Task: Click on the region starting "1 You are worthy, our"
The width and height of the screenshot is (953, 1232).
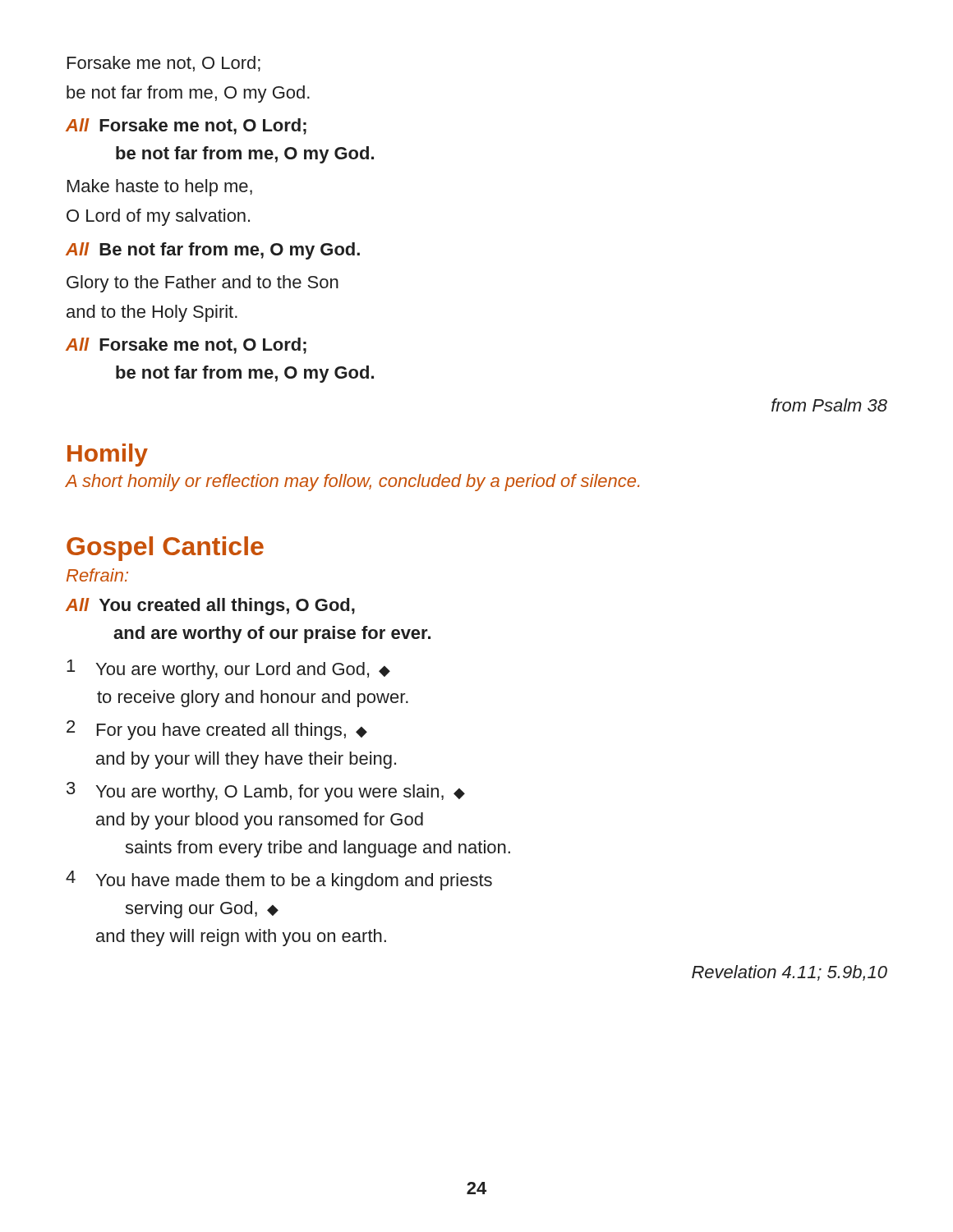Action: (228, 669)
